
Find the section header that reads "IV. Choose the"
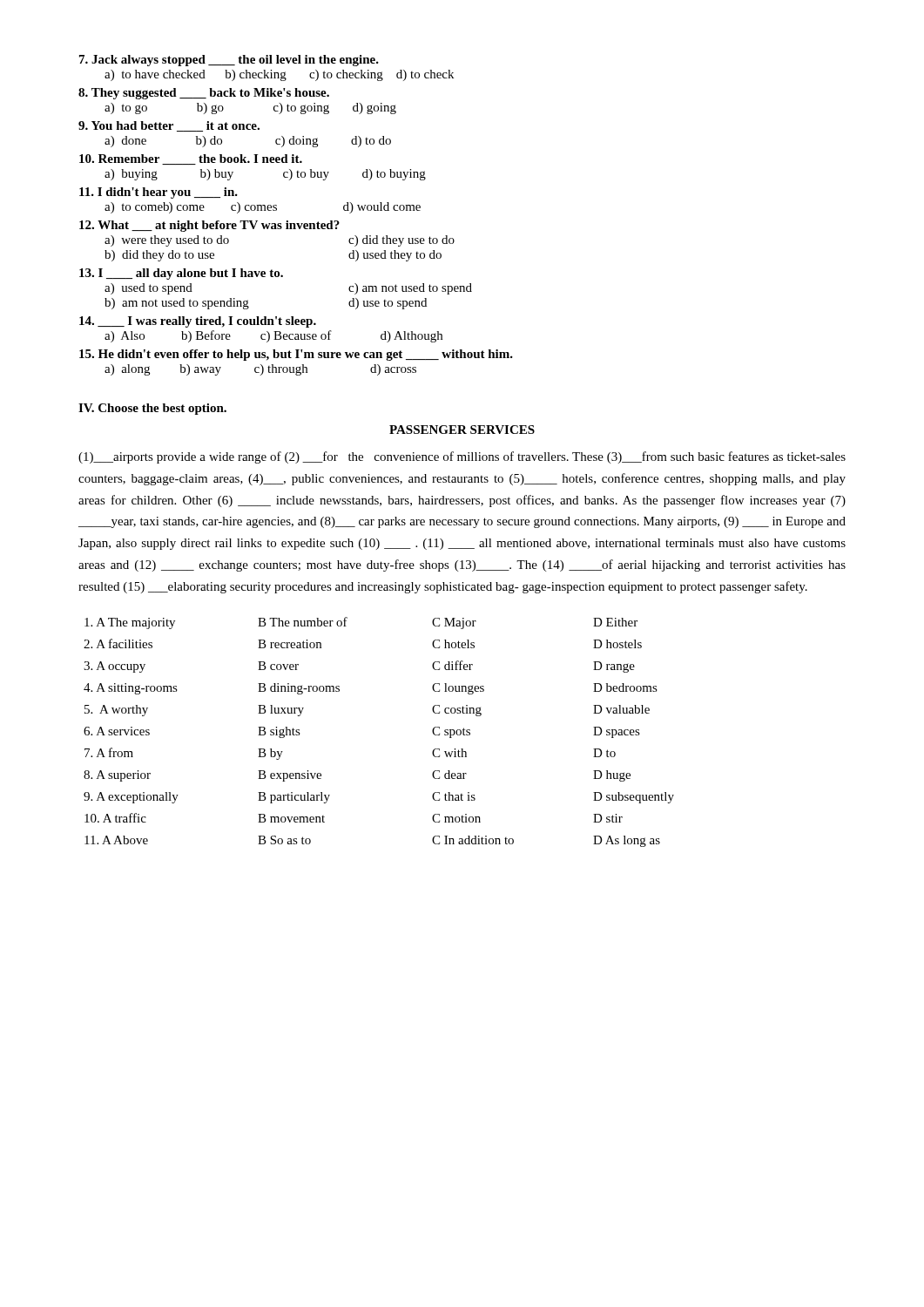pos(153,408)
